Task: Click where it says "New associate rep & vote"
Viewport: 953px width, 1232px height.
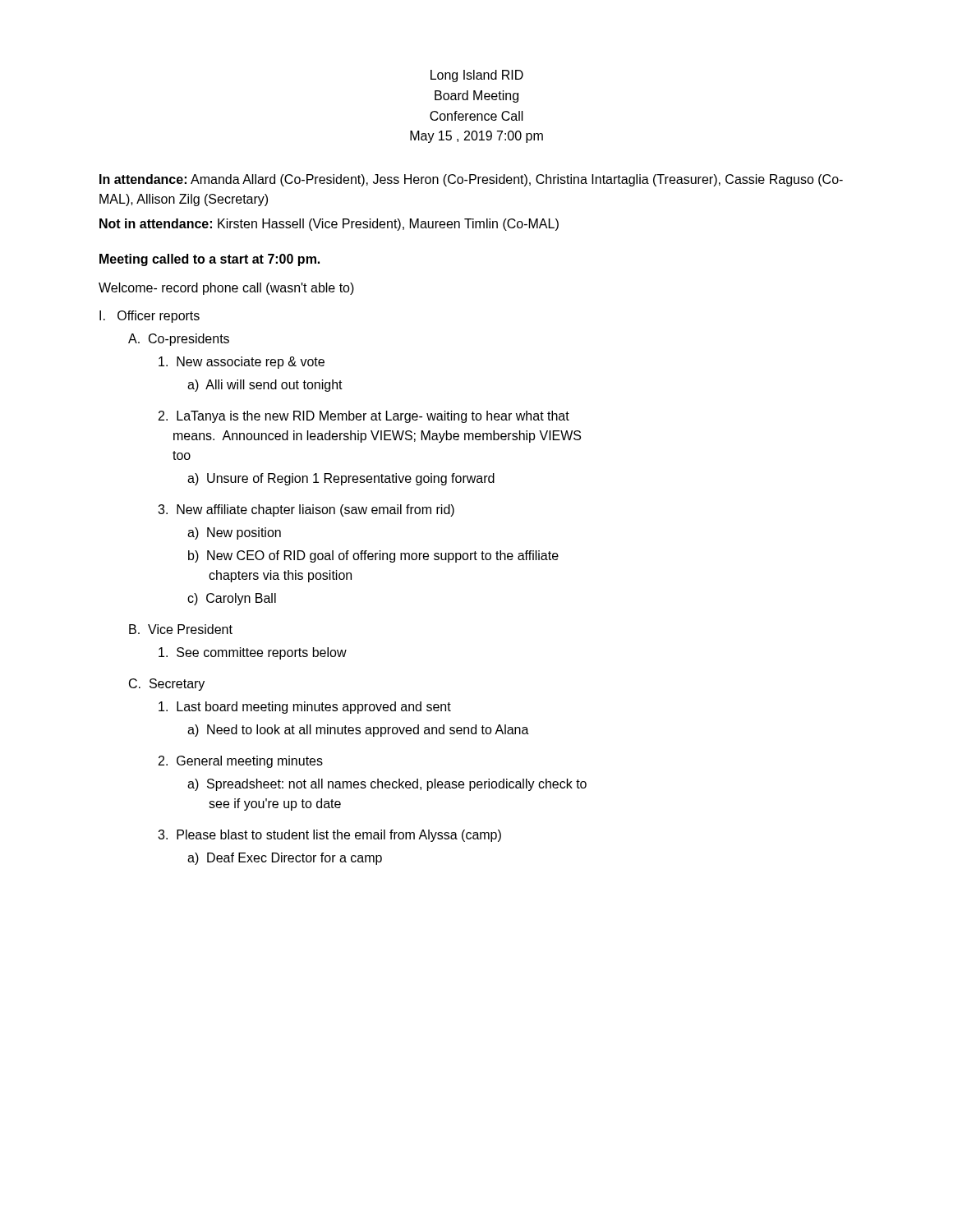Action: pos(241,362)
